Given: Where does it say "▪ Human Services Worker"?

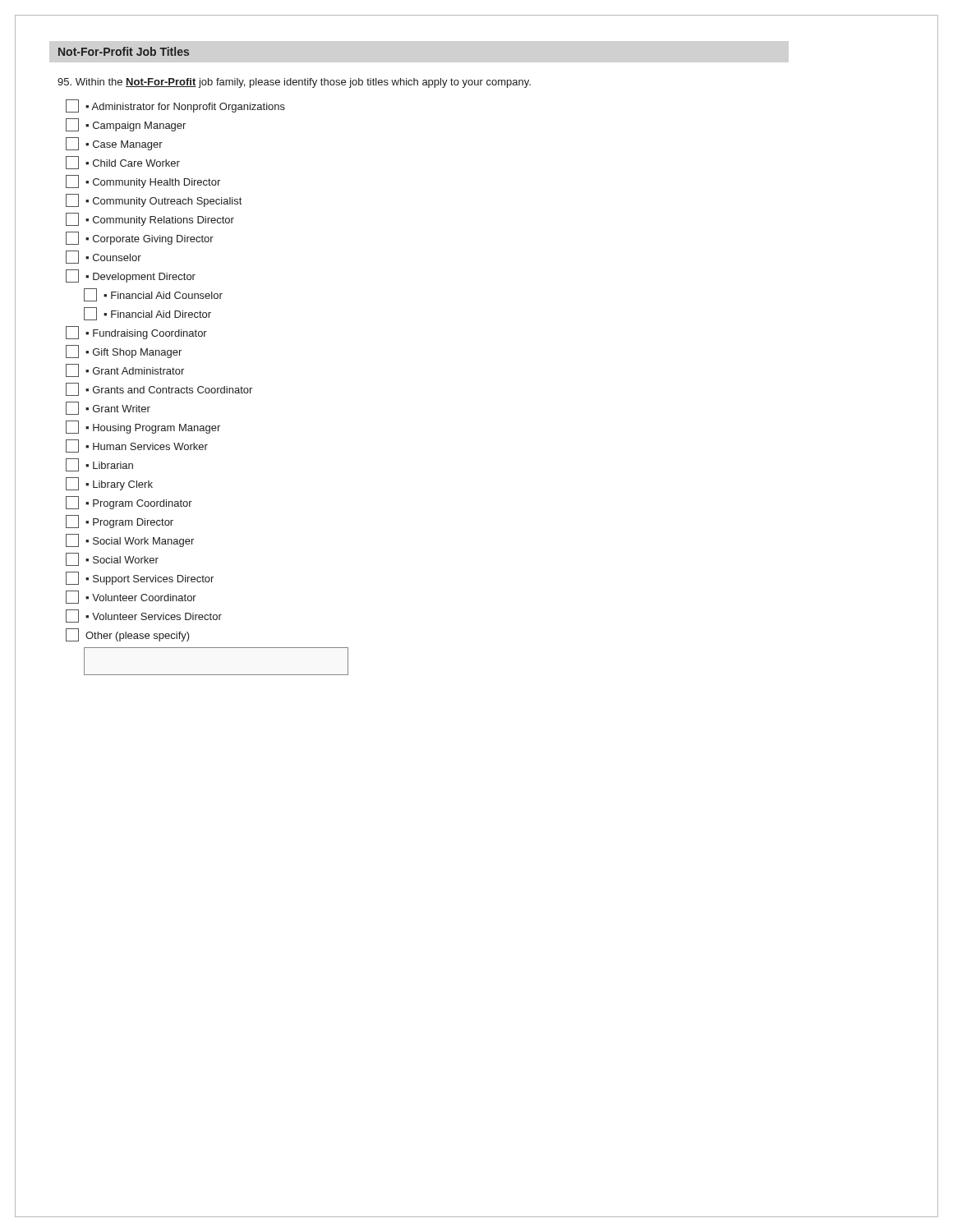Looking at the screenshot, I should click(137, 446).
